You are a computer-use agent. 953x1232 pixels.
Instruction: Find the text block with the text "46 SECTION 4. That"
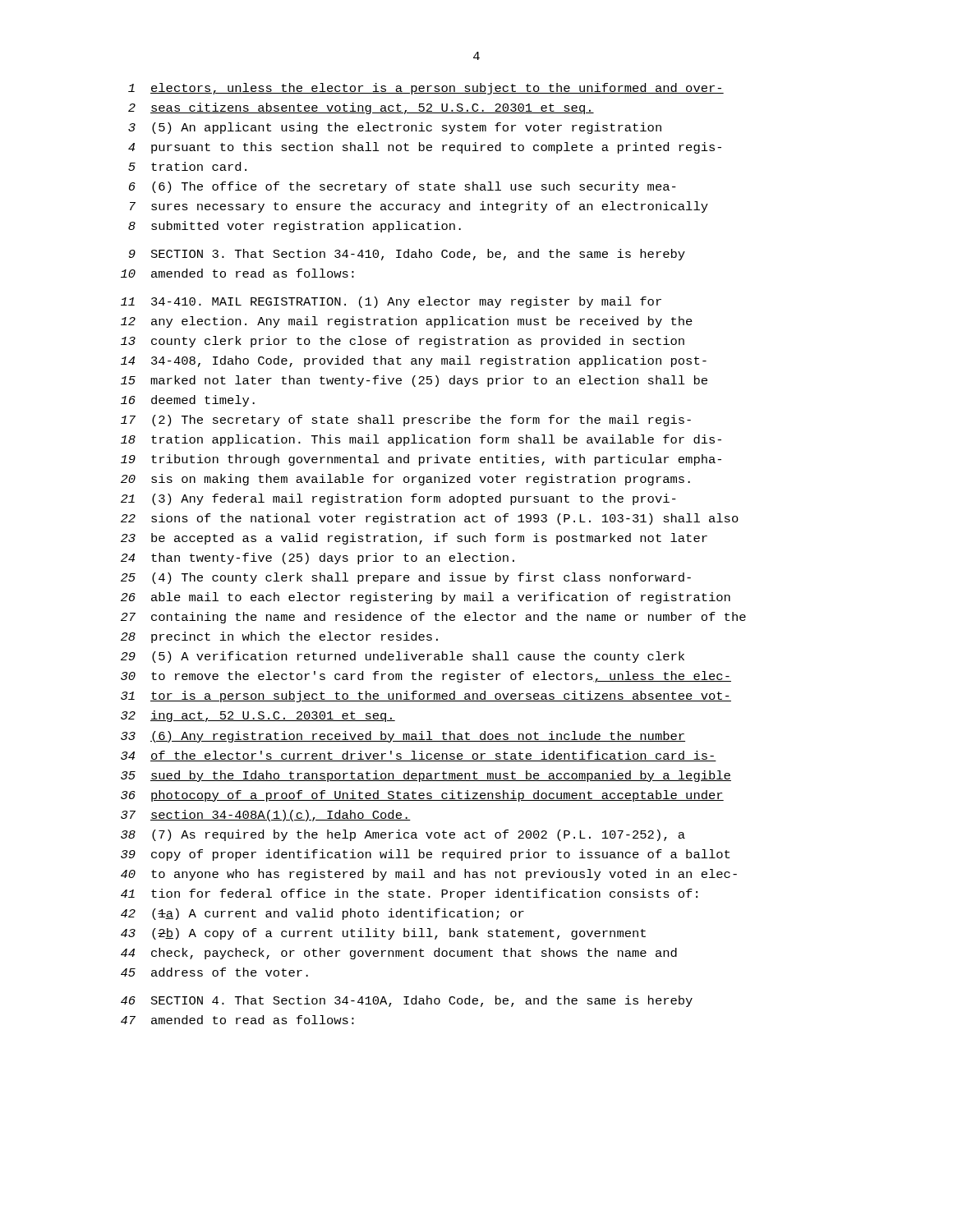(x=485, y=1011)
